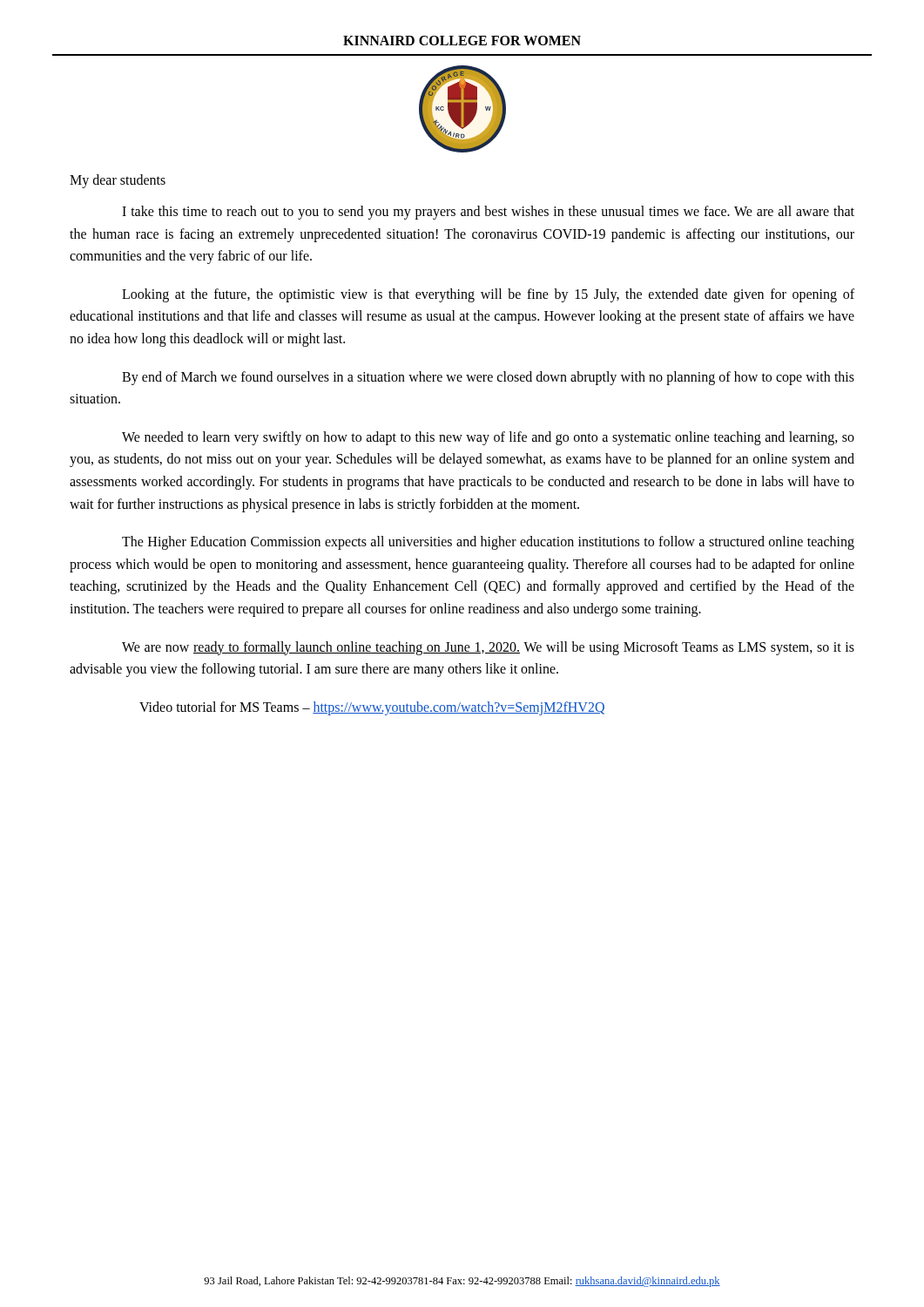
Task: Locate the text block containing "Looking at the future, the optimistic"
Action: click(462, 316)
